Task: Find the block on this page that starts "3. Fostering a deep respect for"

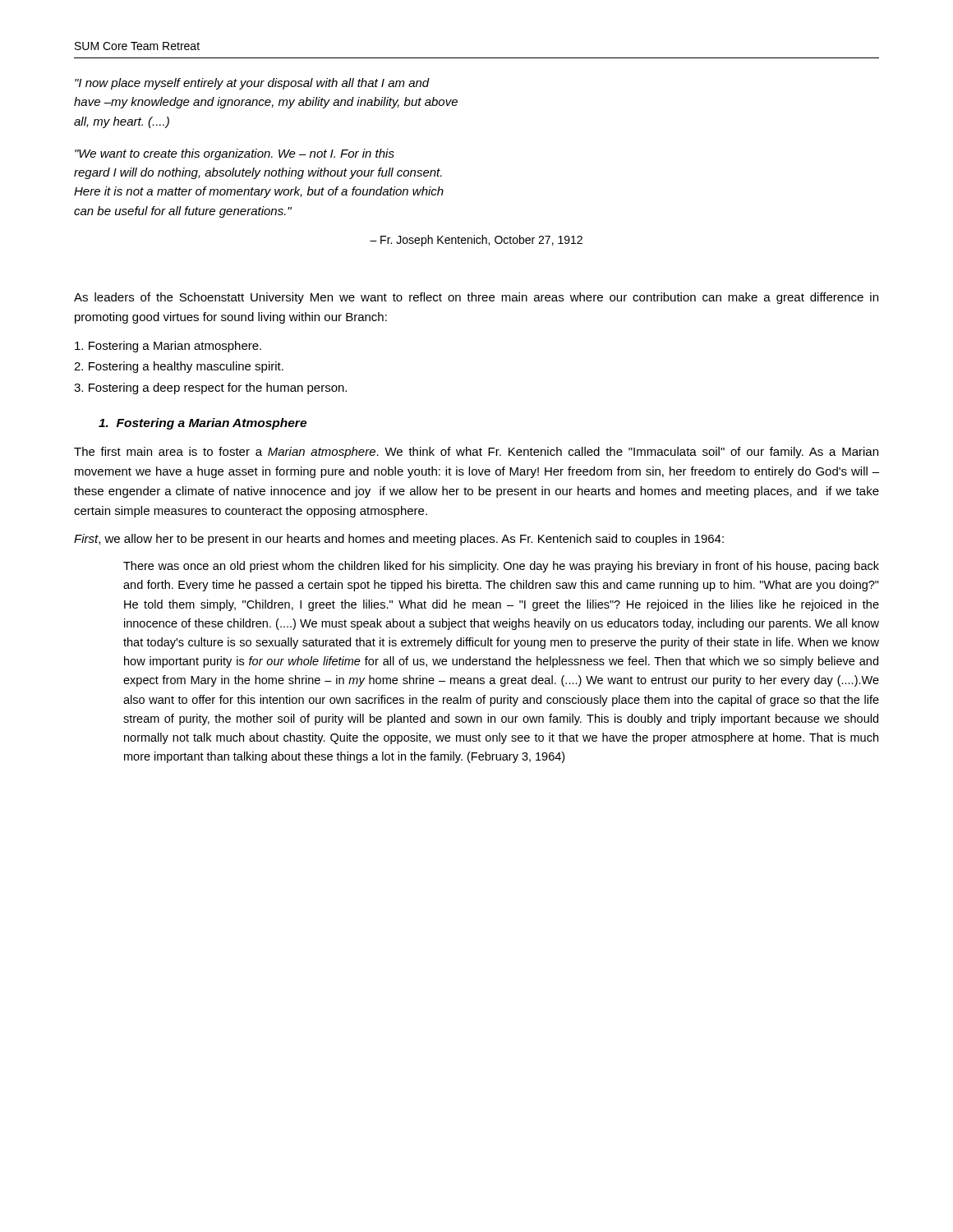Action: (x=211, y=387)
